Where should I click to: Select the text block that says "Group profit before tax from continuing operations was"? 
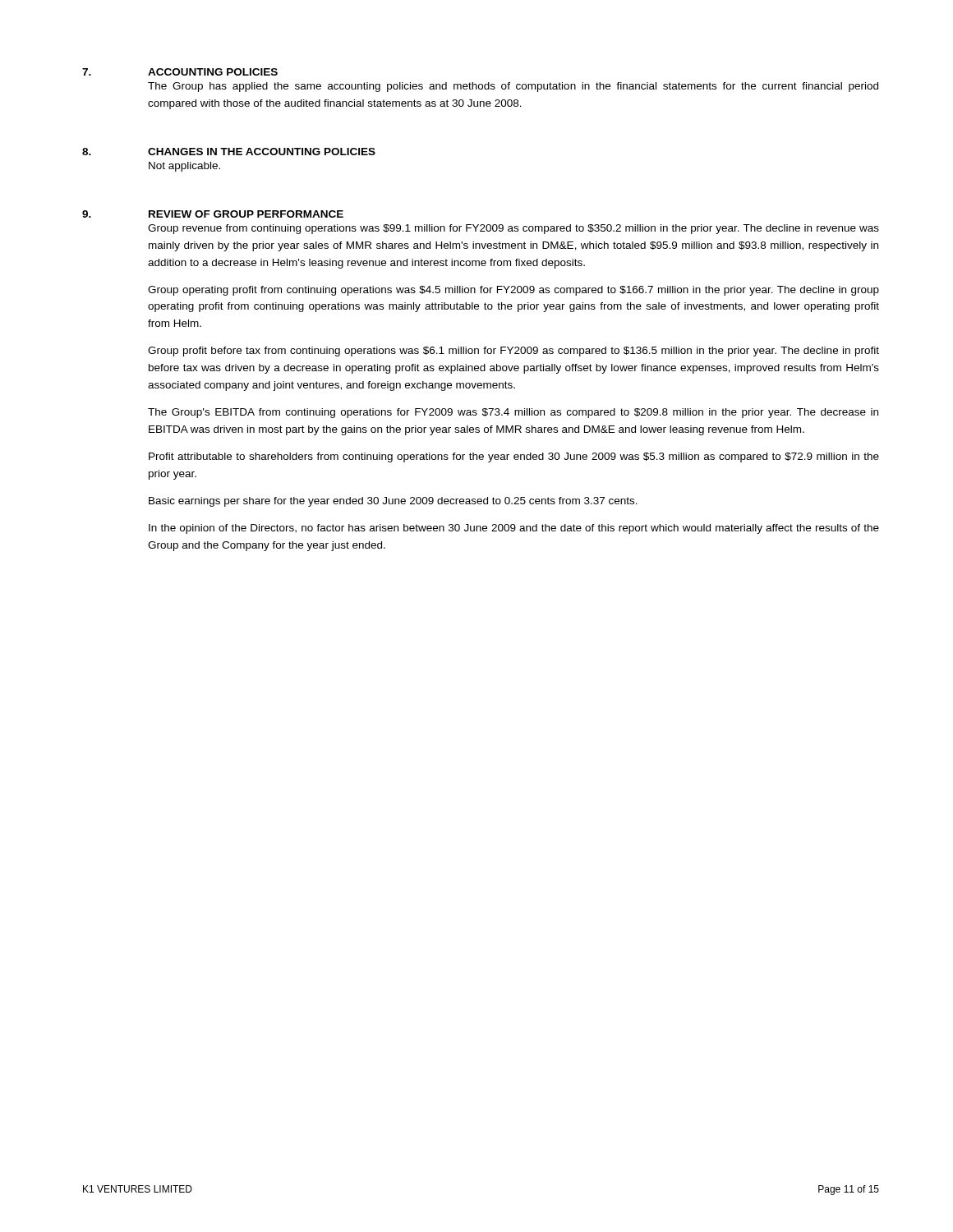pos(513,368)
